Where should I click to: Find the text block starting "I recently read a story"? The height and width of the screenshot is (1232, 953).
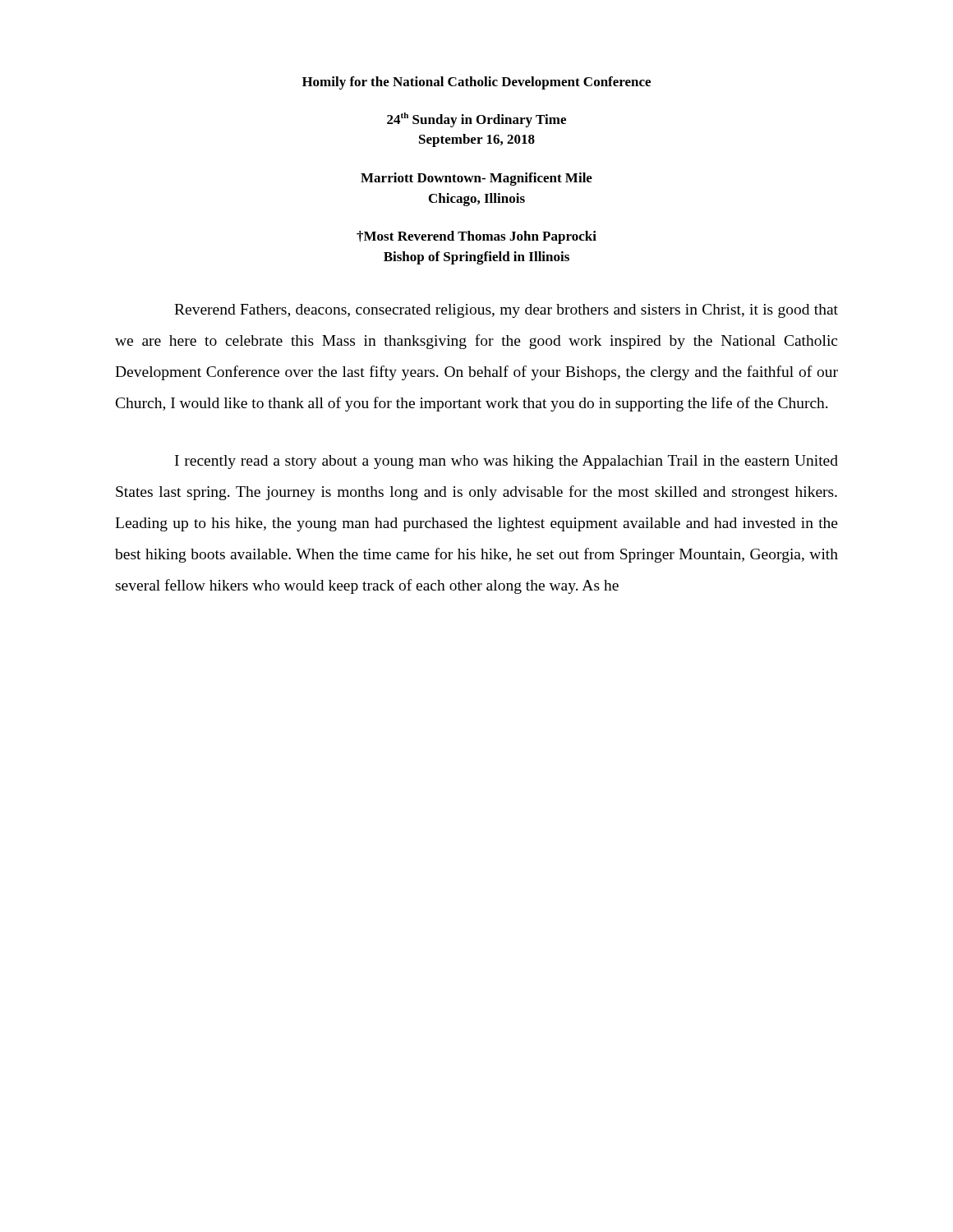coord(476,522)
